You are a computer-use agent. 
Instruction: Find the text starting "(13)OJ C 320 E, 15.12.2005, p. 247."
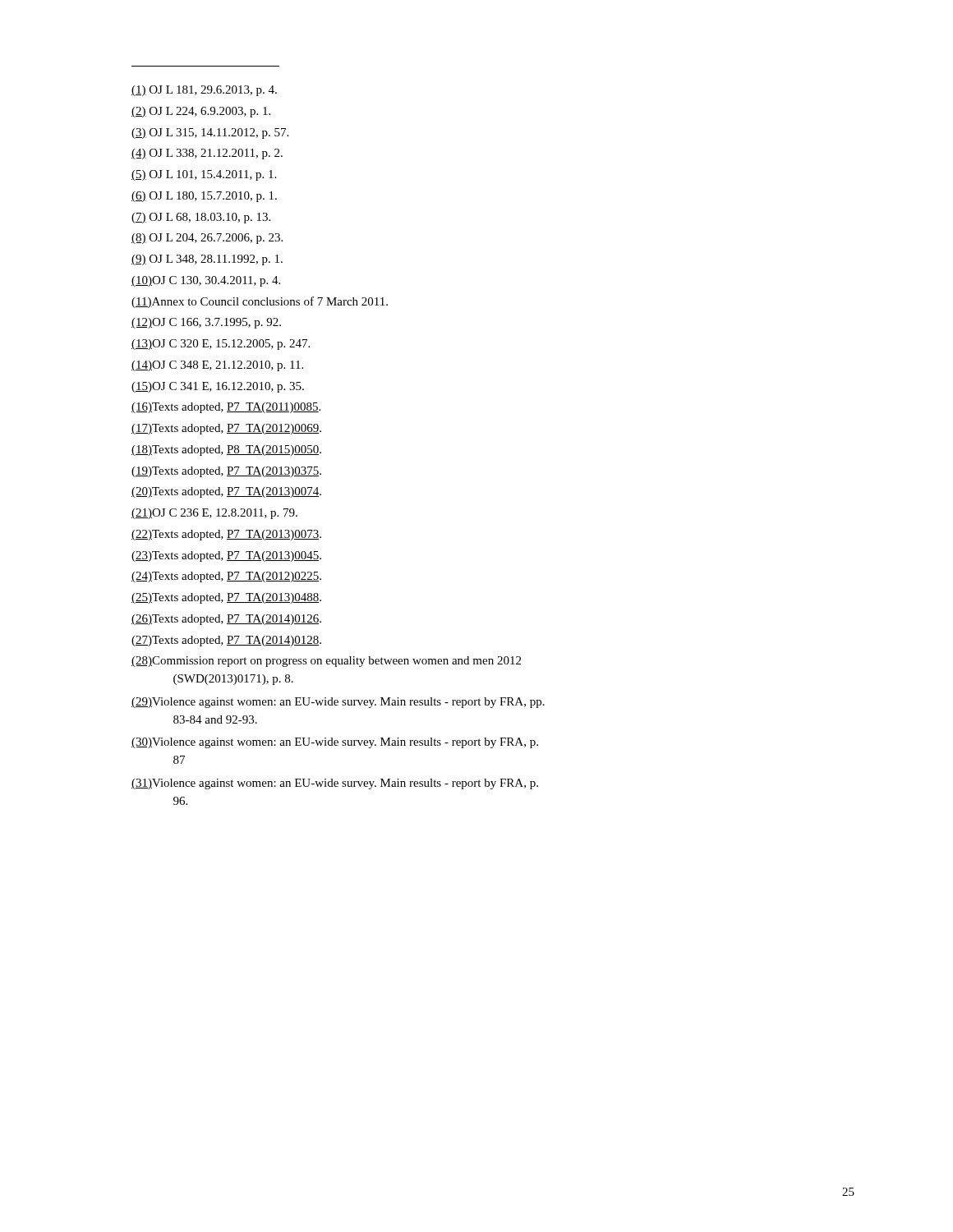221,343
